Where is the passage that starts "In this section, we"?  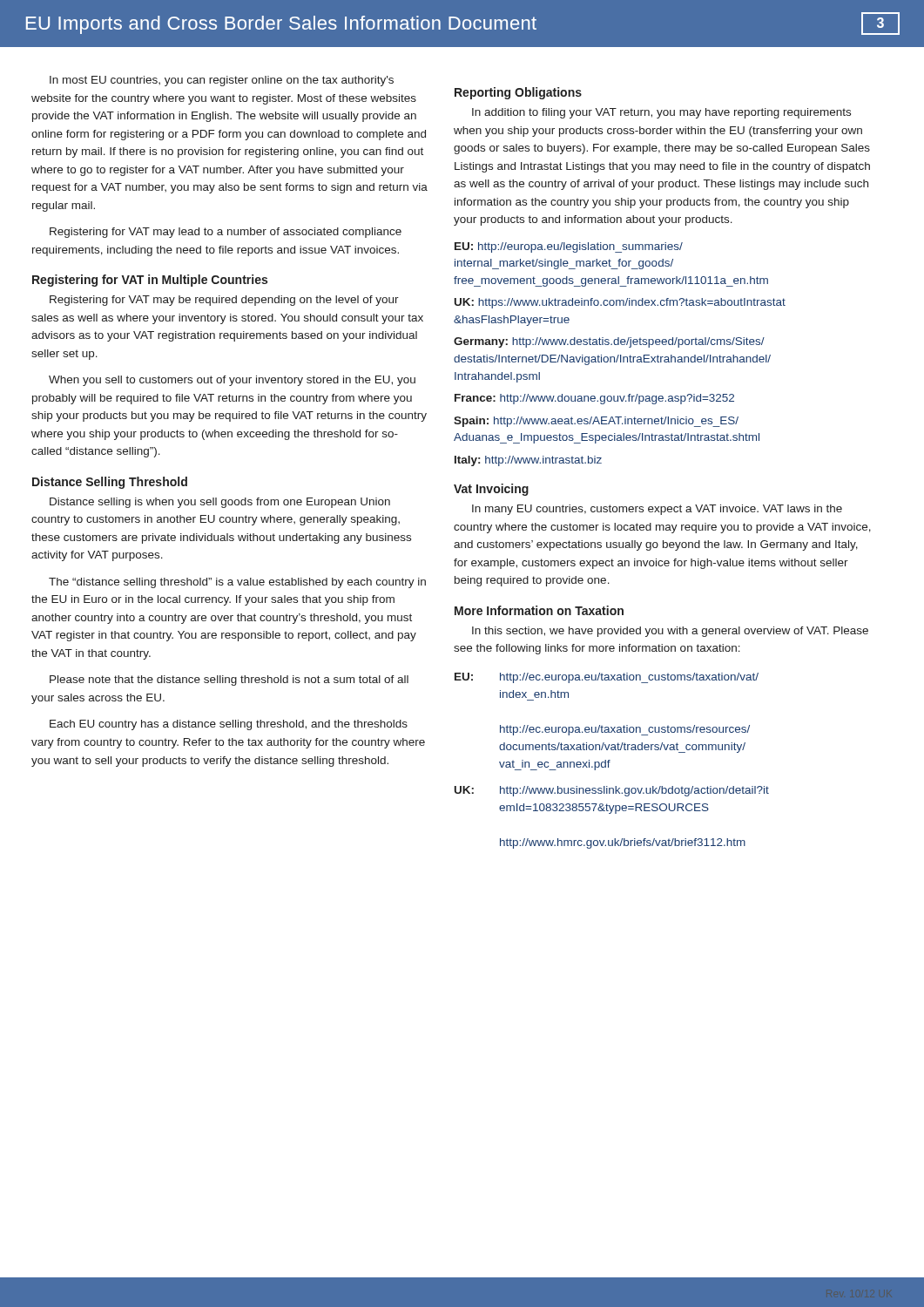point(663,640)
